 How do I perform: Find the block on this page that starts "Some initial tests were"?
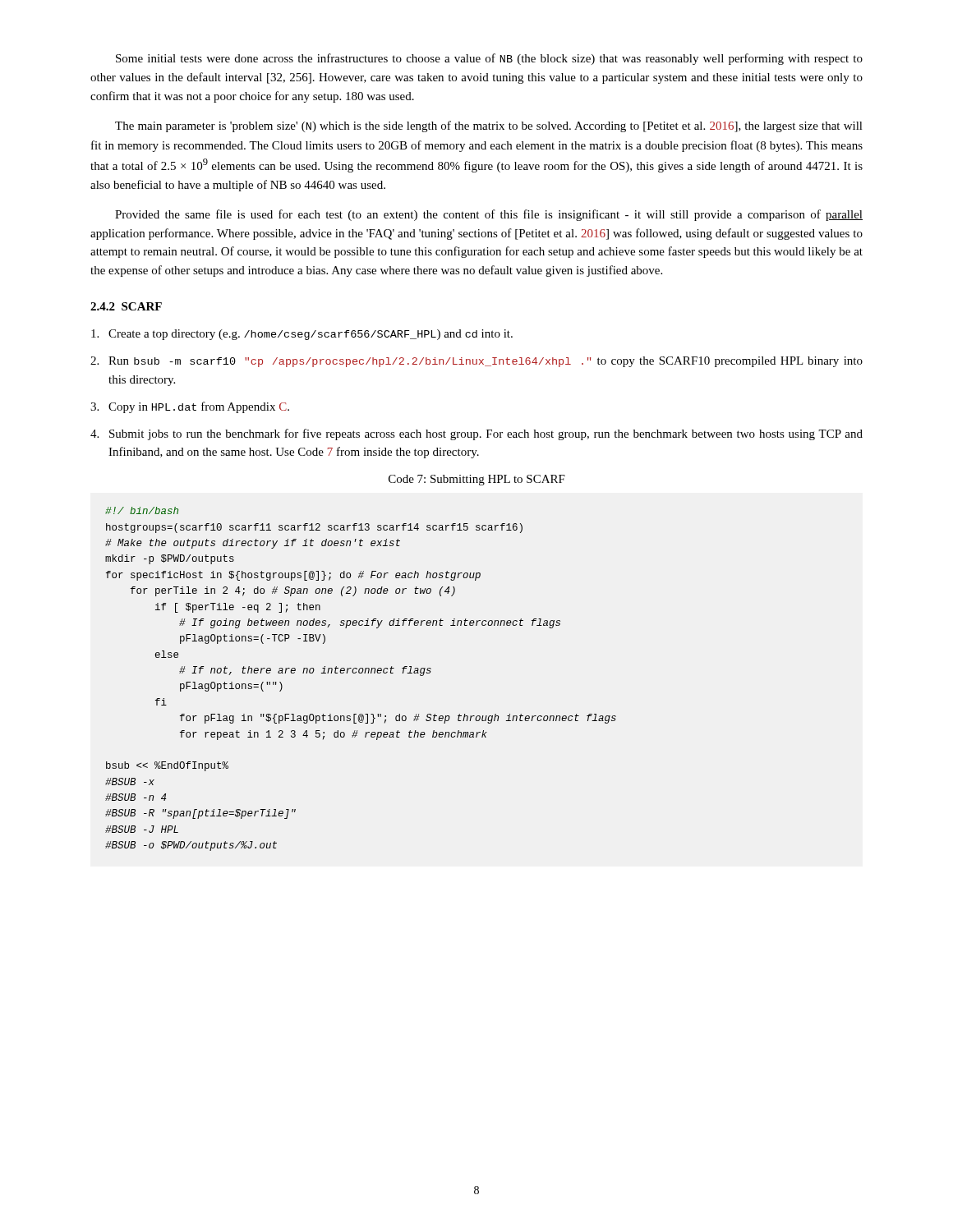(x=476, y=77)
